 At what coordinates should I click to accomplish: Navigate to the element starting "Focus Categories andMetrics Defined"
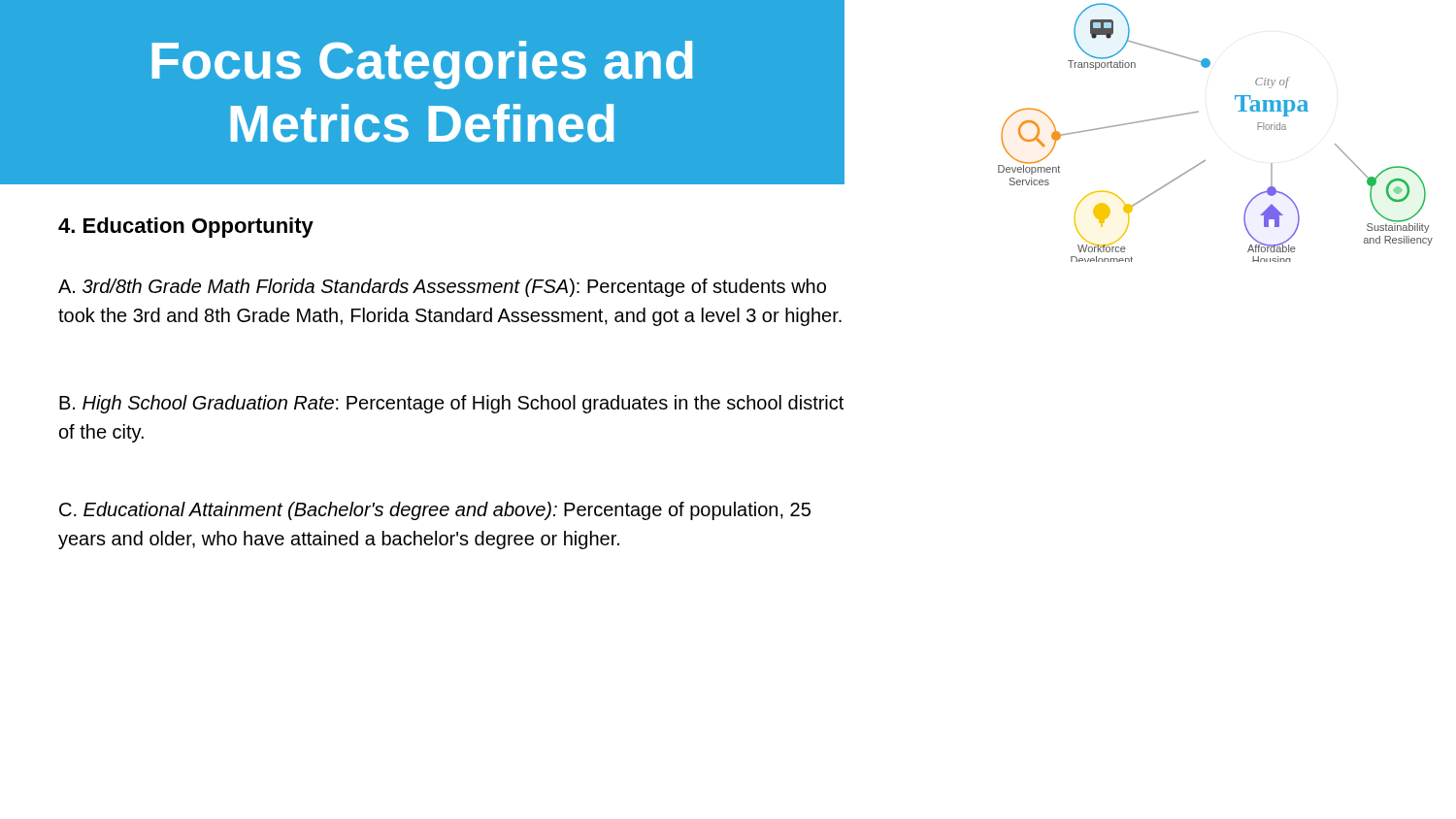[422, 92]
